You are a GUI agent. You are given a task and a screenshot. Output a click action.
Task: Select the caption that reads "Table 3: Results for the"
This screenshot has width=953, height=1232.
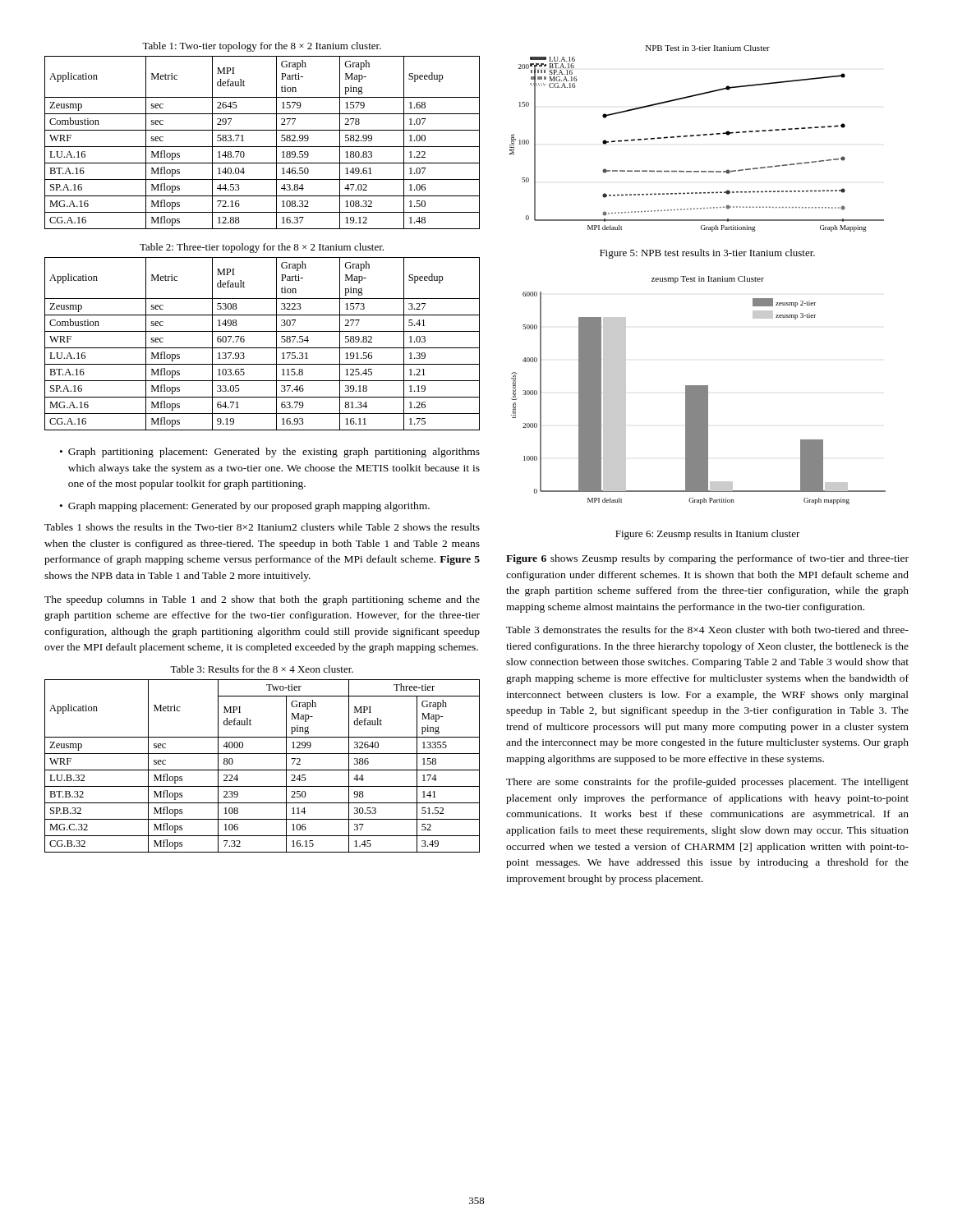pyautogui.click(x=262, y=669)
